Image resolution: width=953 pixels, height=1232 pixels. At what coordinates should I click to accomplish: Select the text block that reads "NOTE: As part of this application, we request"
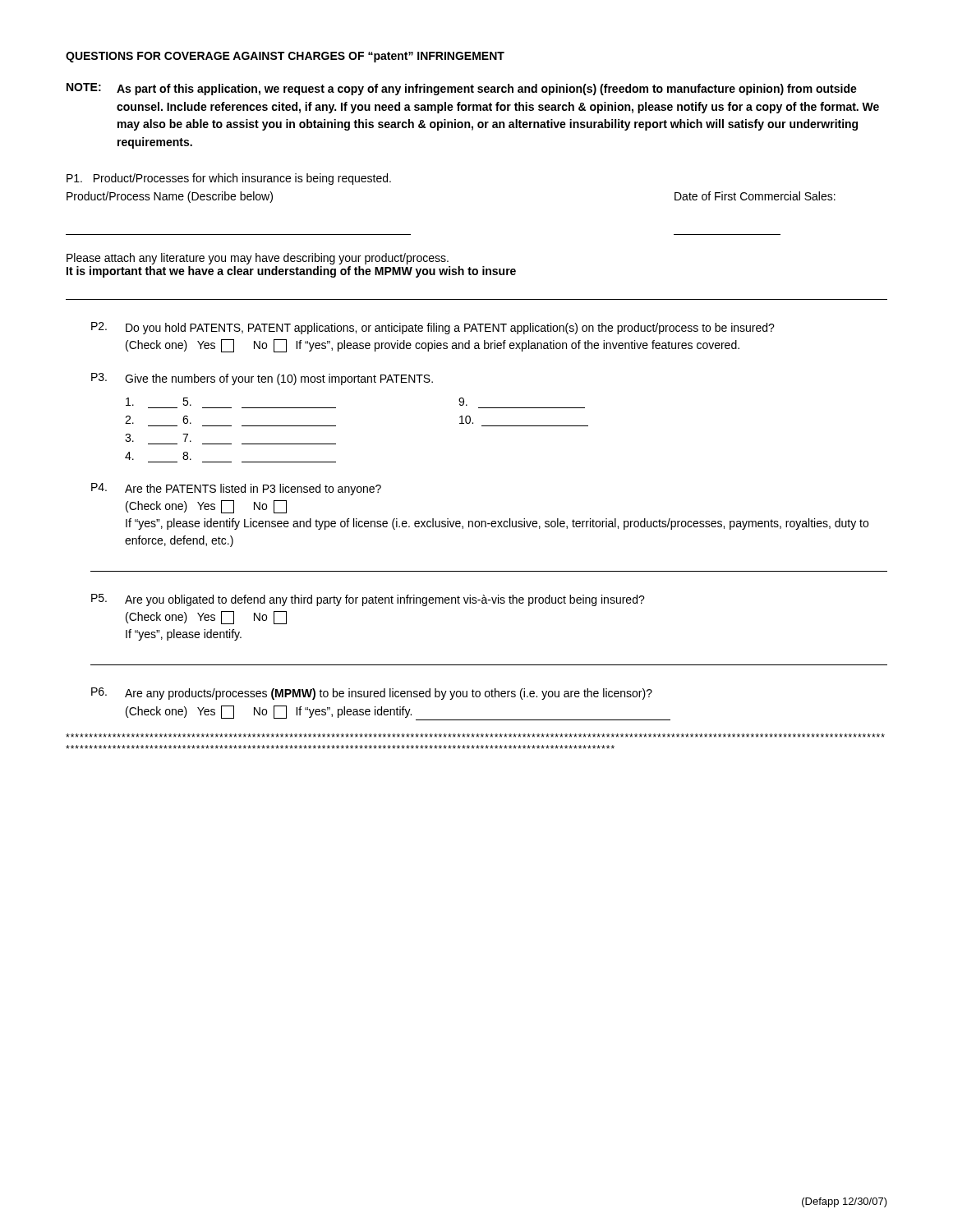coord(476,116)
